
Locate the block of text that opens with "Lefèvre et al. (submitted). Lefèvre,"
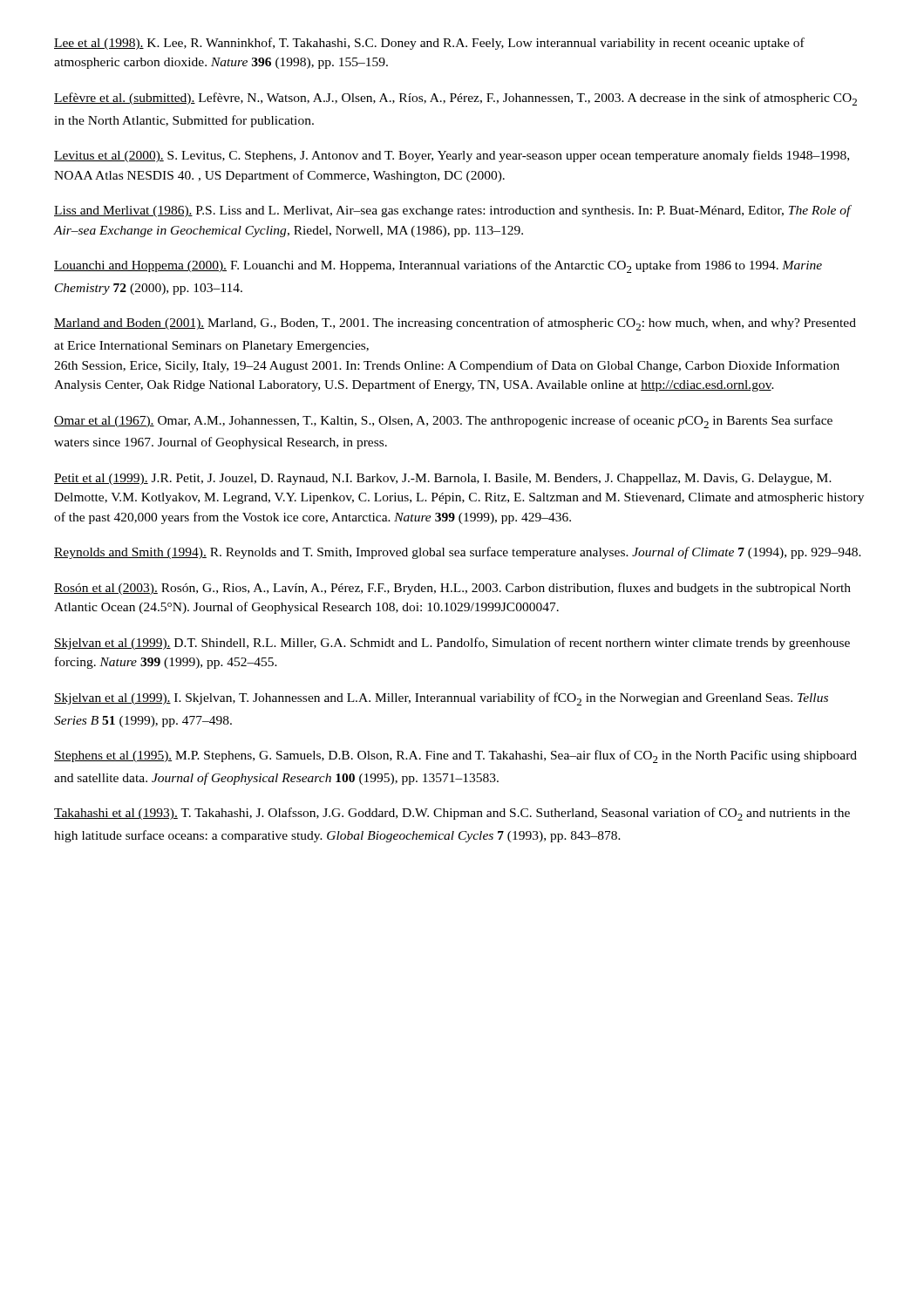[x=456, y=108]
